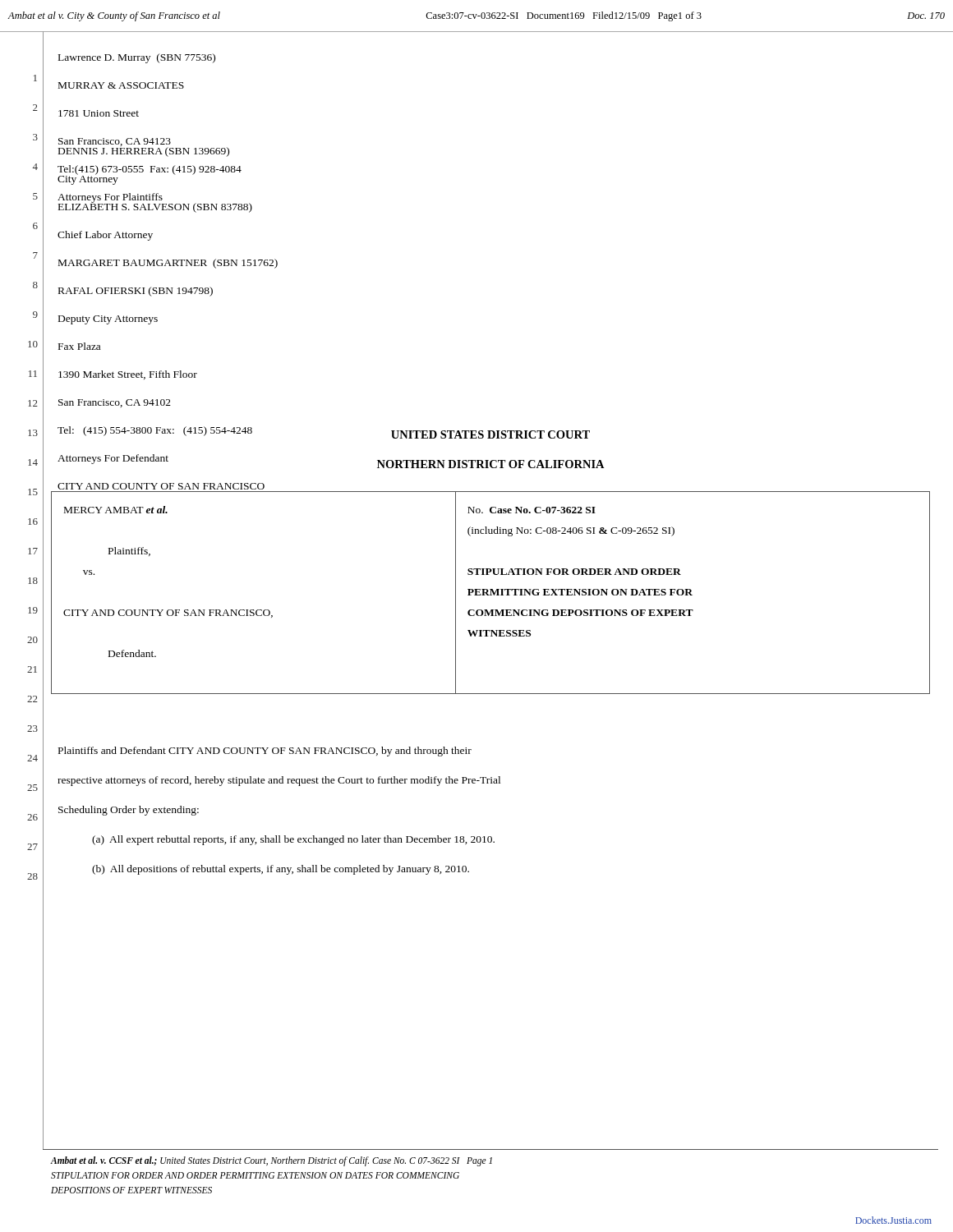Select the text block that says "respective attorneys of"
This screenshot has width=953, height=1232.
click(x=494, y=780)
